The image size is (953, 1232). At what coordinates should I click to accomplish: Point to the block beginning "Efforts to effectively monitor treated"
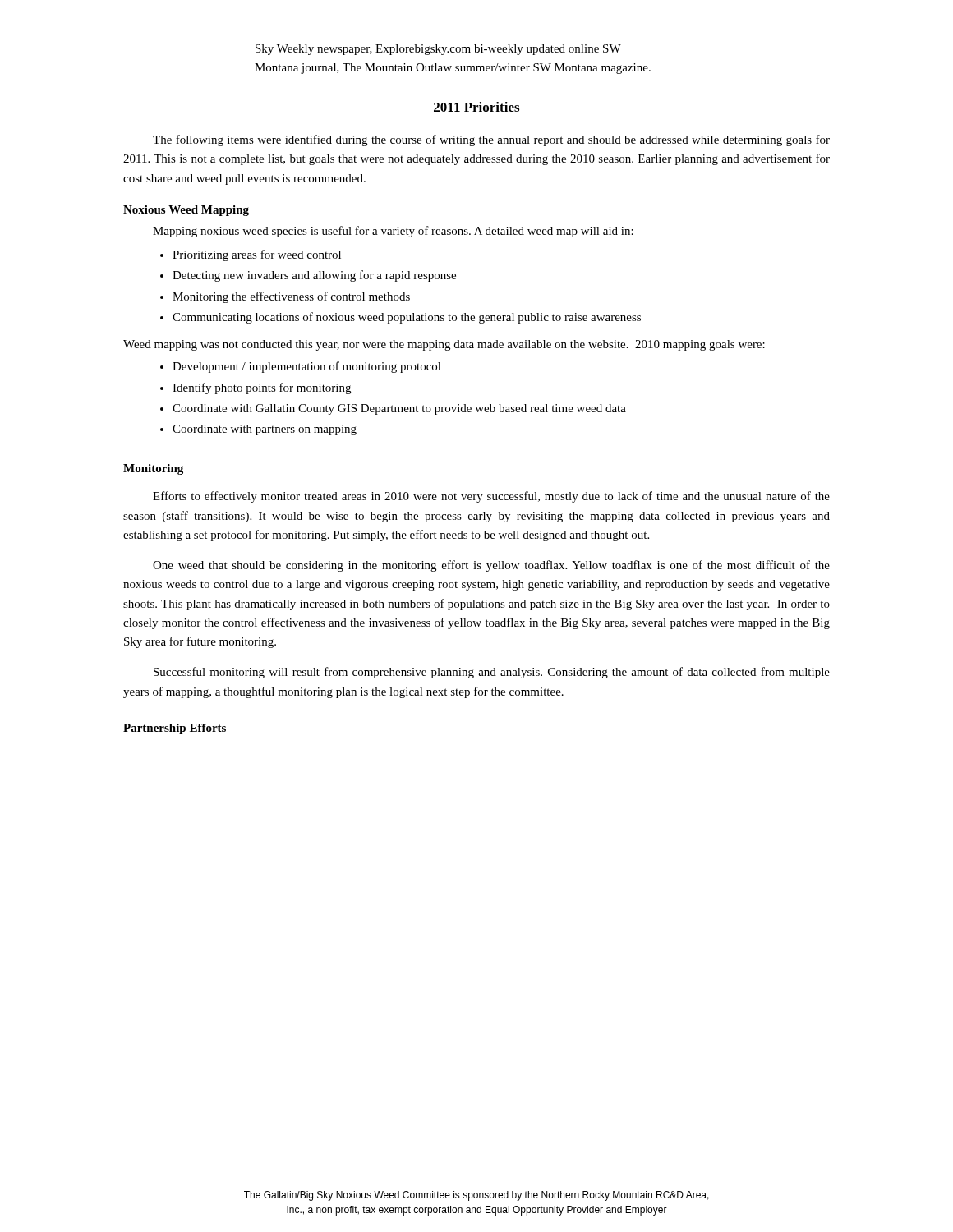point(476,515)
